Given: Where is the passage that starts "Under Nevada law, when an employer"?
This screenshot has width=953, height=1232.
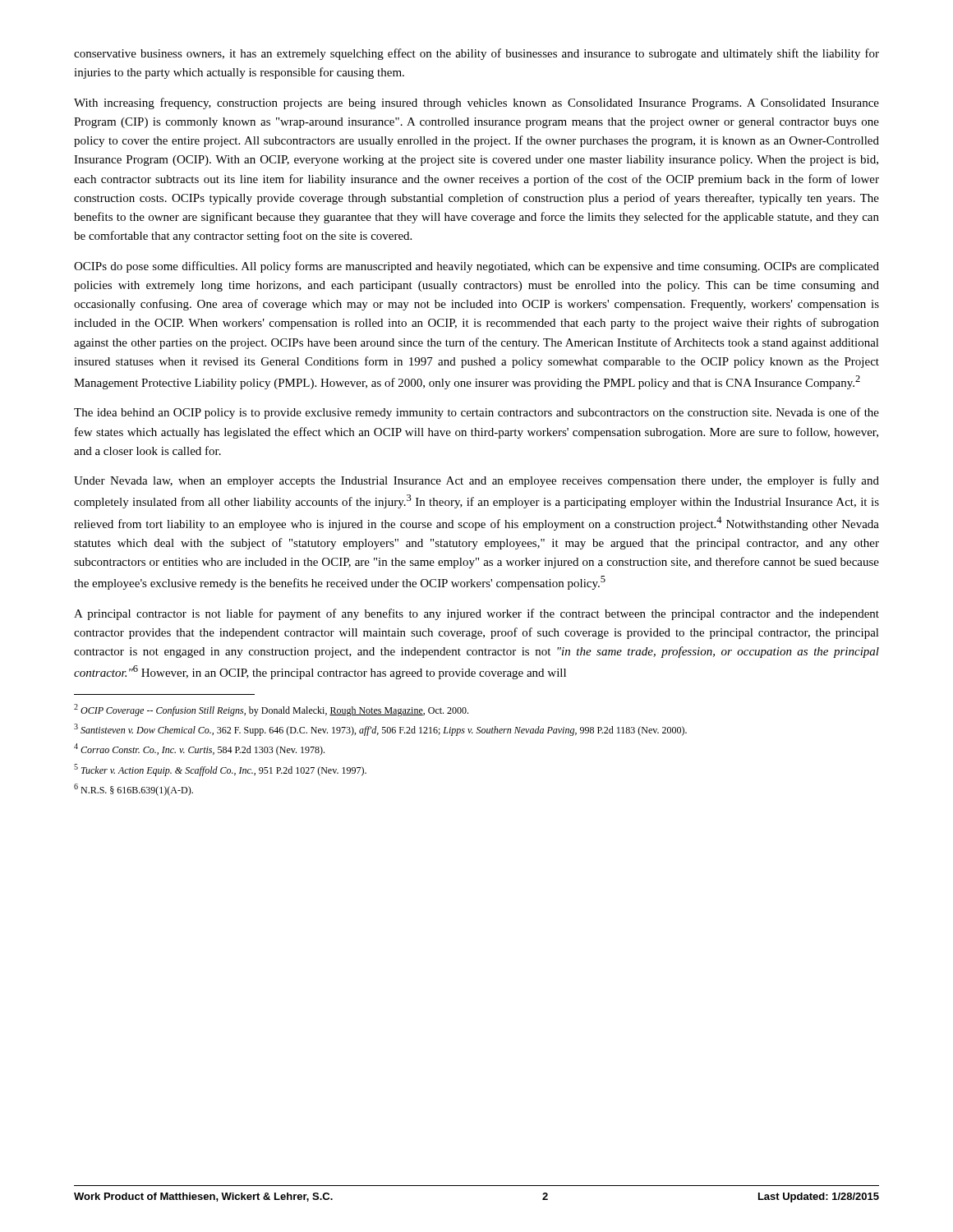Looking at the screenshot, I should coord(476,532).
